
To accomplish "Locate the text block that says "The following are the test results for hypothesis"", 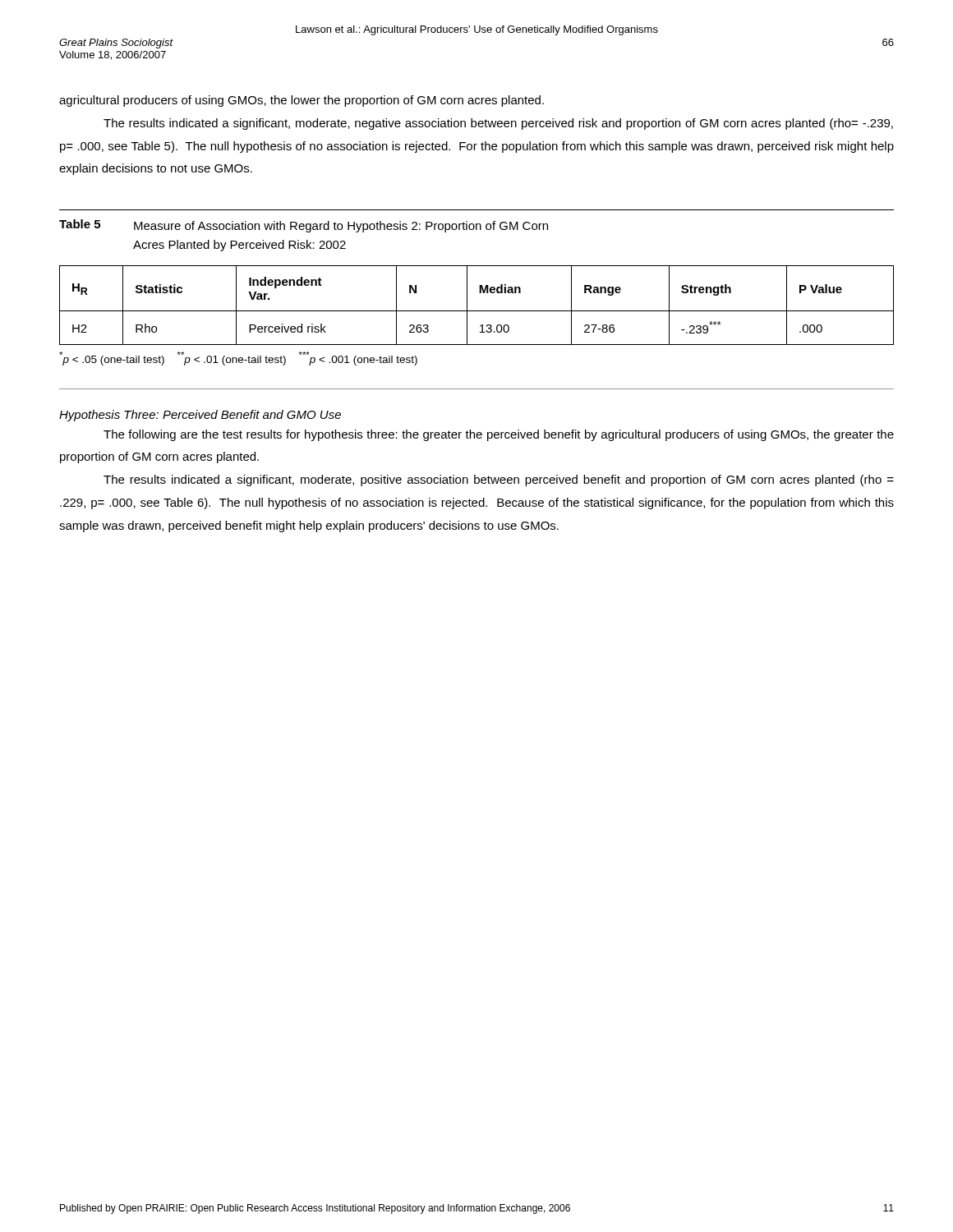I will click(x=476, y=445).
